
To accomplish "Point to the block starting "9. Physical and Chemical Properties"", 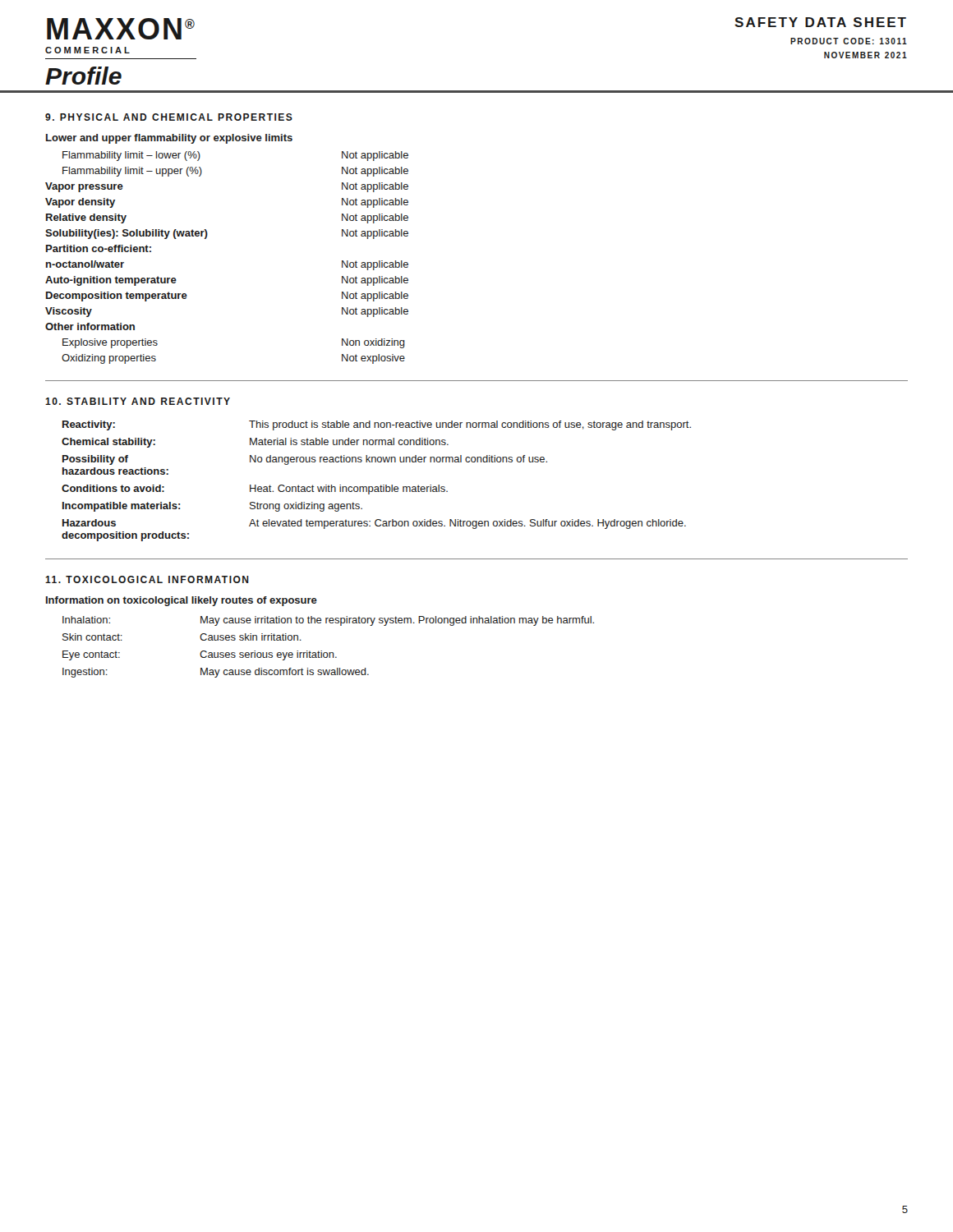I will 169,117.
